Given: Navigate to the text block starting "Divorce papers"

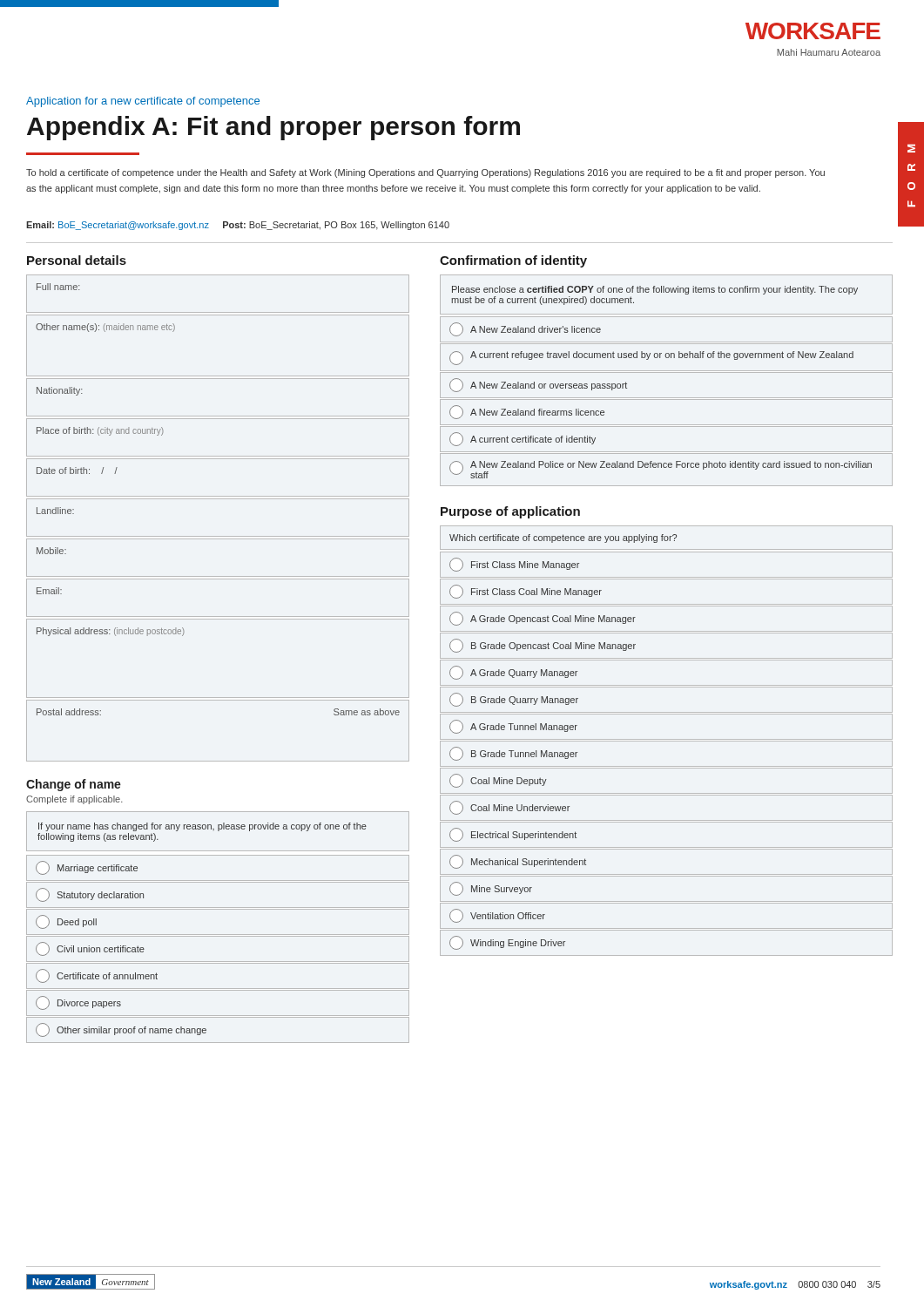Looking at the screenshot, I should tap(78, 1003).
